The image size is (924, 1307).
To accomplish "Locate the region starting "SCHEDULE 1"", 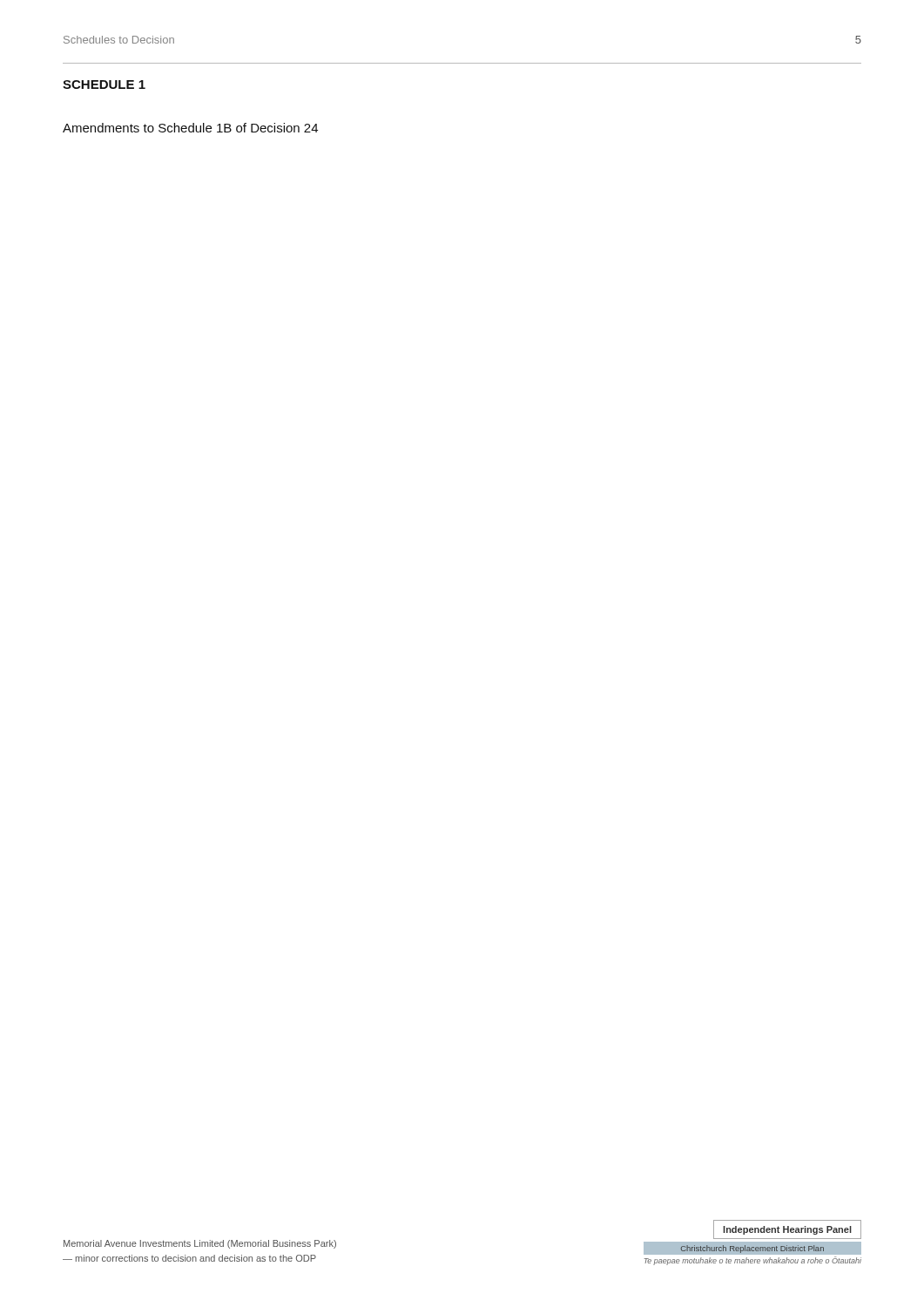I will [x=104, y=84].
